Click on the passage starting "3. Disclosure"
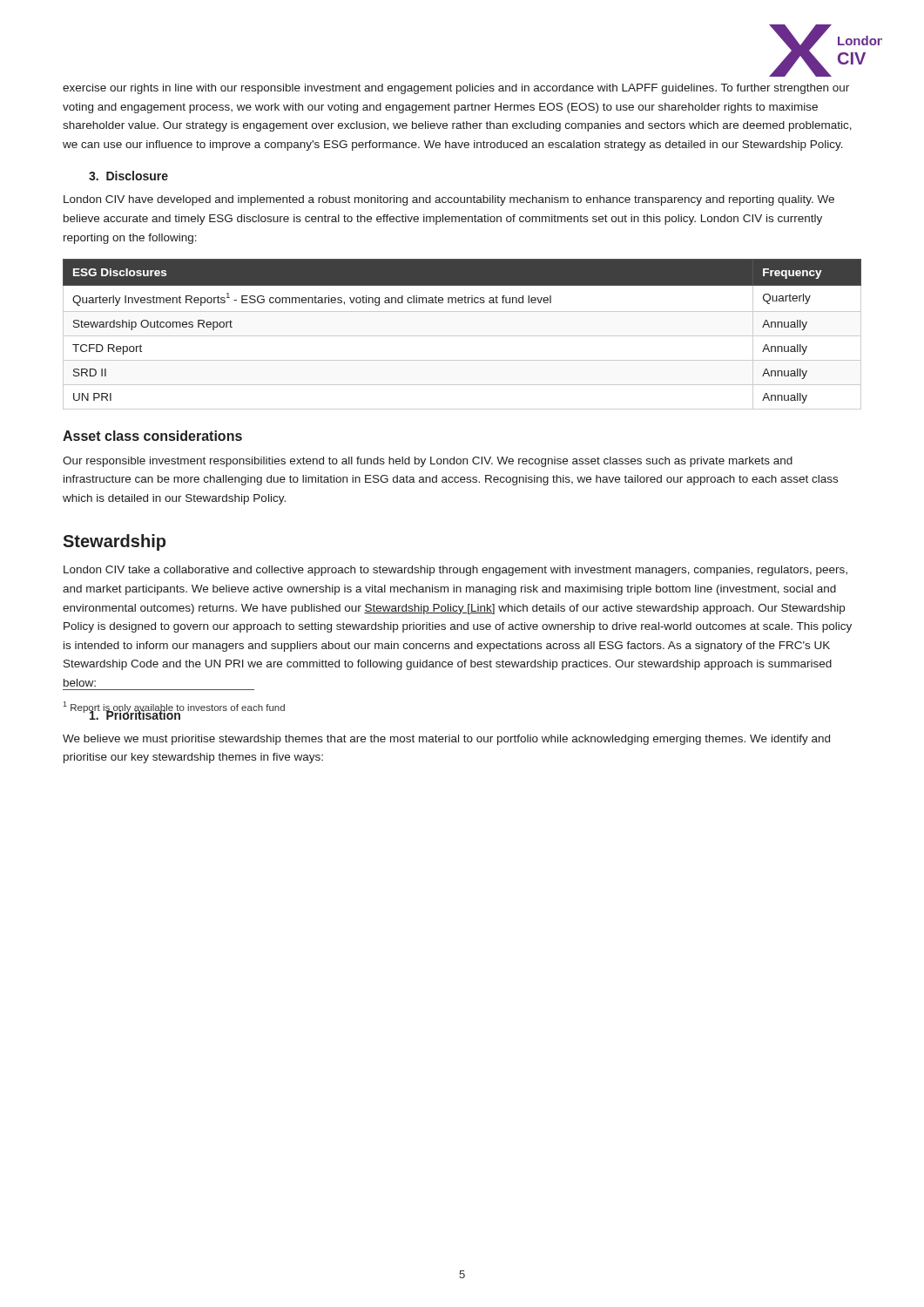Image resolution: width=924 pixels, height=1307 pixels. 128,176
